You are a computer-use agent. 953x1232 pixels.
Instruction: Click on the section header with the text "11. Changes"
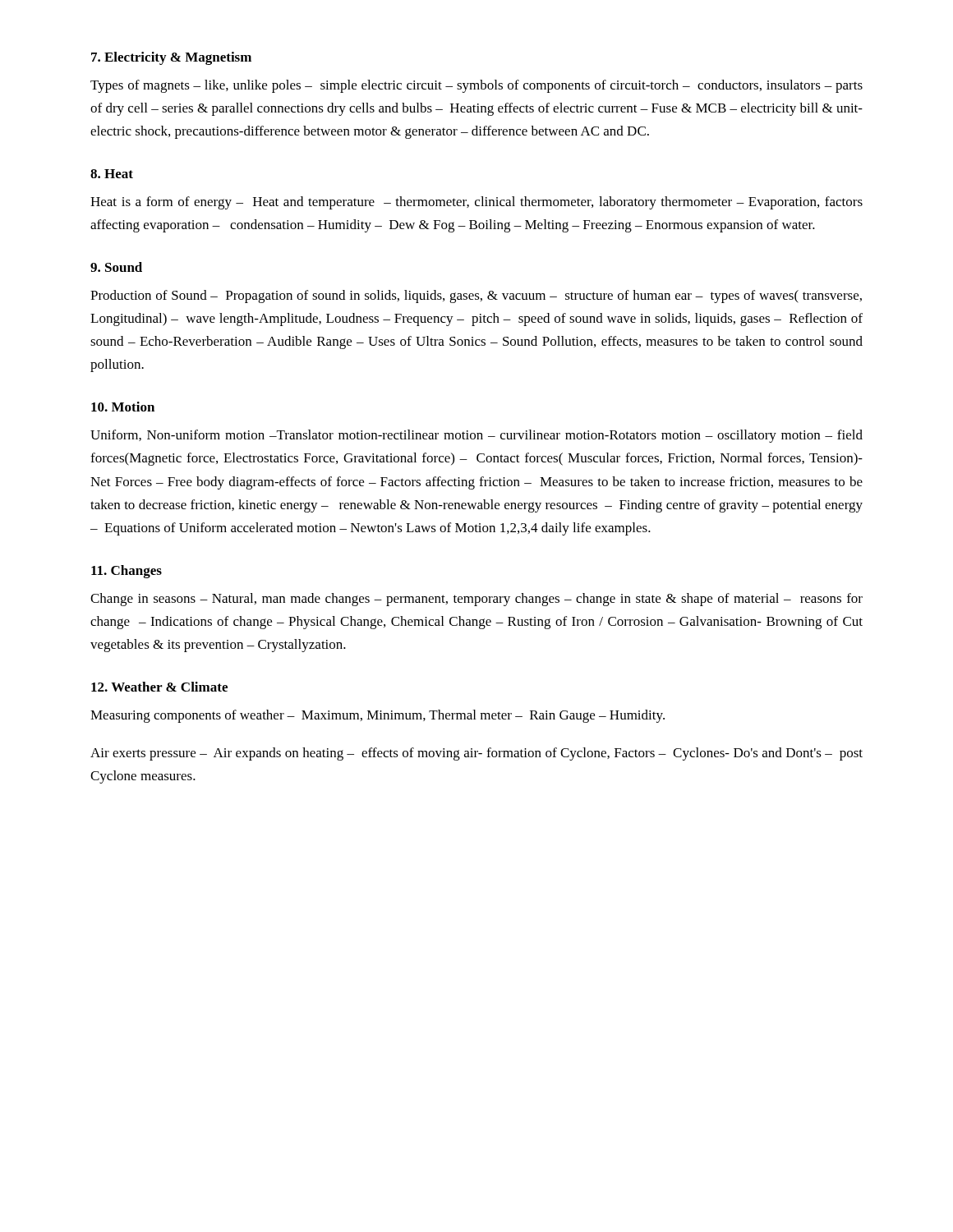(x=126, y=570)
